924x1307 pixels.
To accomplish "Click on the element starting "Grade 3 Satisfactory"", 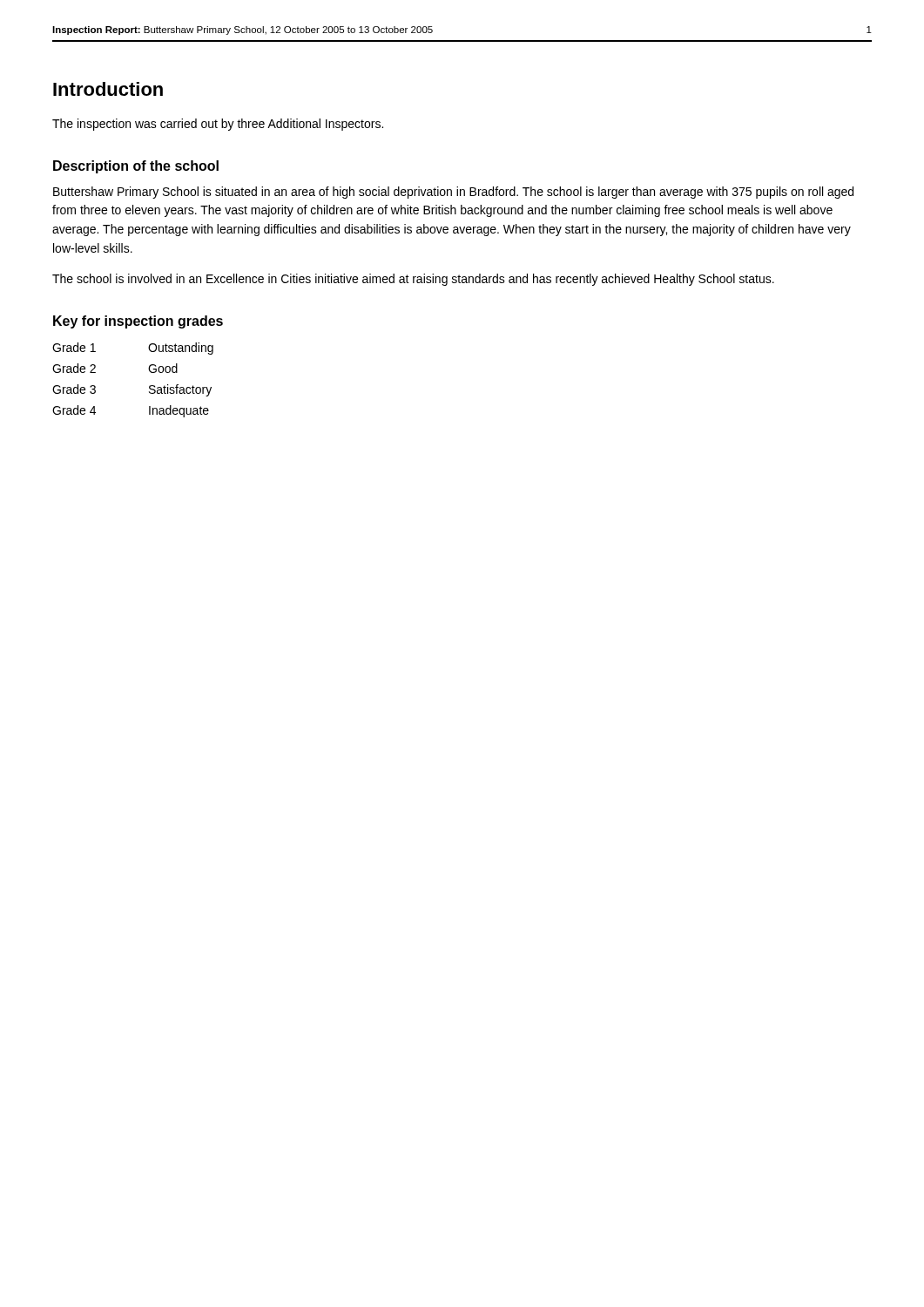I will point(70,390).
